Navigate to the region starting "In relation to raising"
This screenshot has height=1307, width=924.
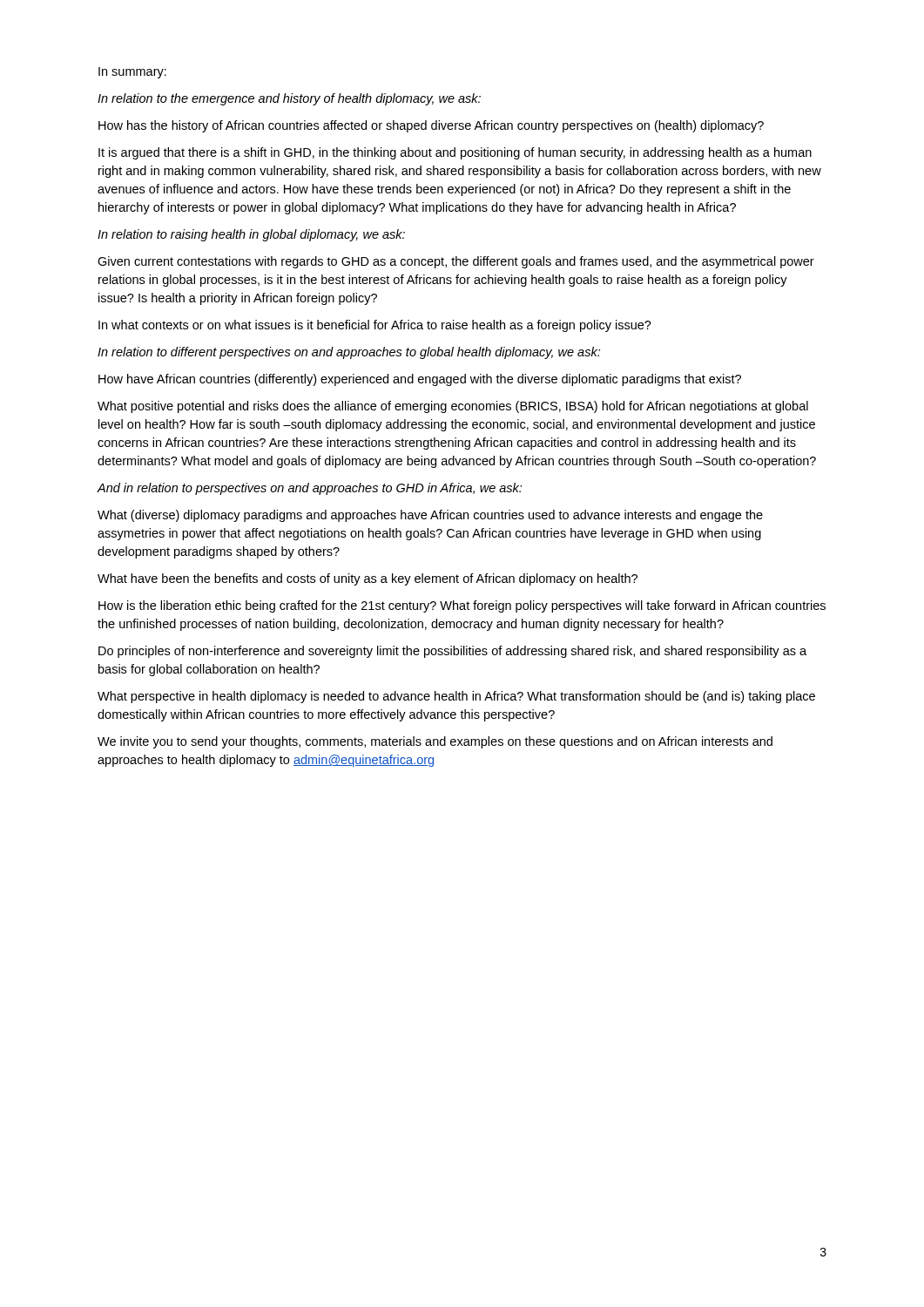pos(251,235)
